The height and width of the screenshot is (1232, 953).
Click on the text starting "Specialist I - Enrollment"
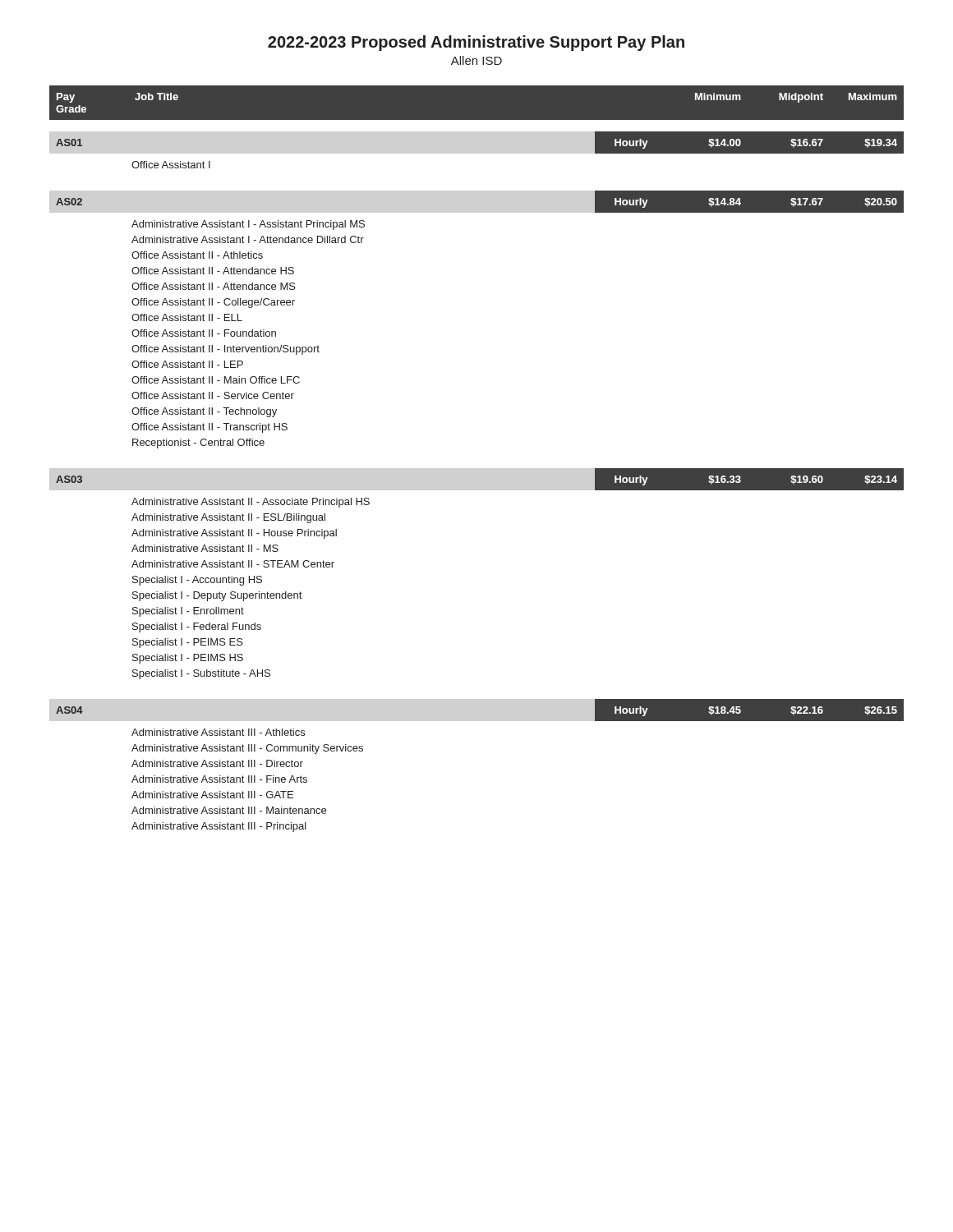[188, 611]
